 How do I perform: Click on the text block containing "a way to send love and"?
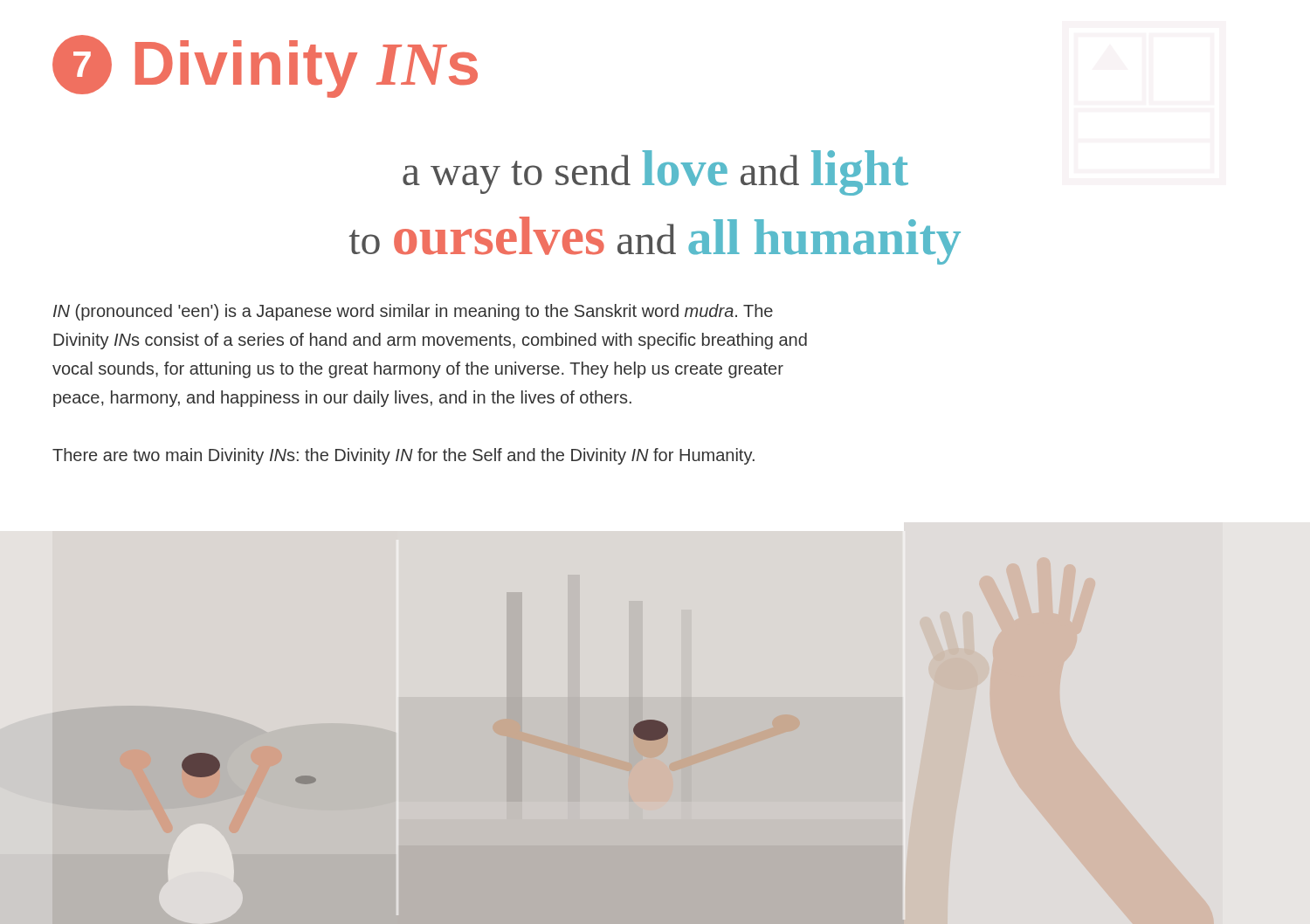[655, 203]
